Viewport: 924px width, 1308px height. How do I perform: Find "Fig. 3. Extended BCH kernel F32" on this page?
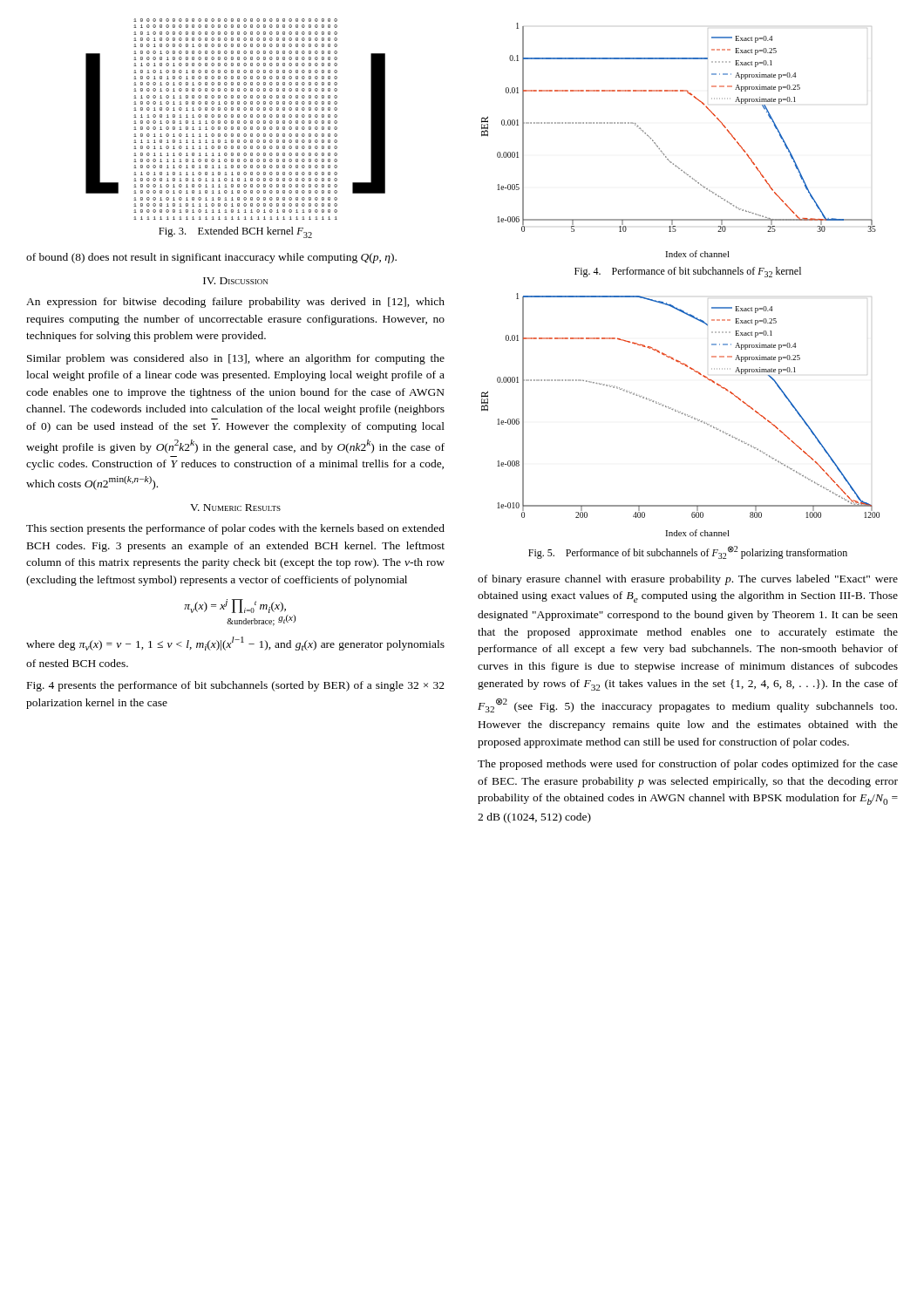(x=235, y=232)
